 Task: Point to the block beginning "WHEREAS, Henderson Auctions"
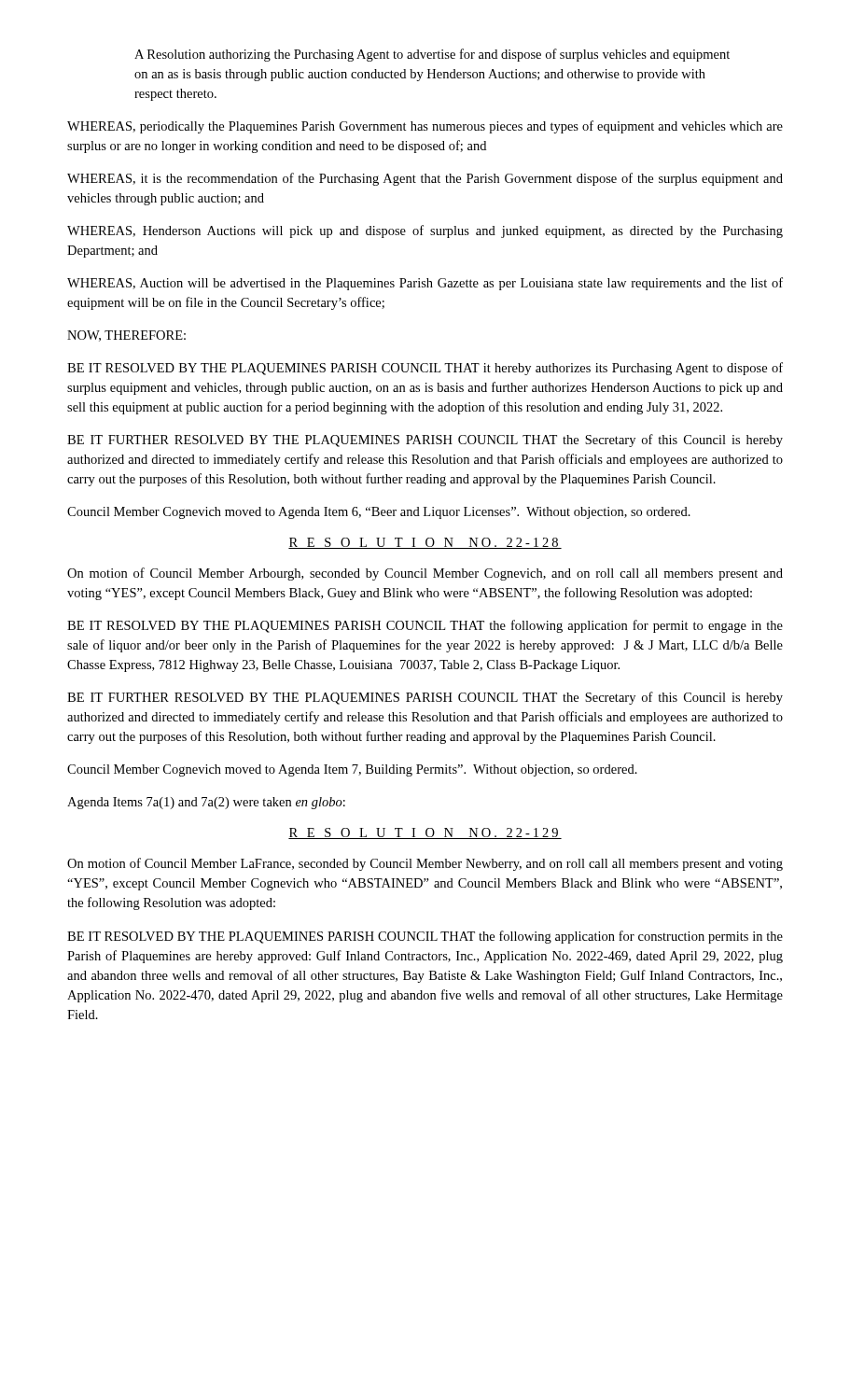[x=425, y=240]
